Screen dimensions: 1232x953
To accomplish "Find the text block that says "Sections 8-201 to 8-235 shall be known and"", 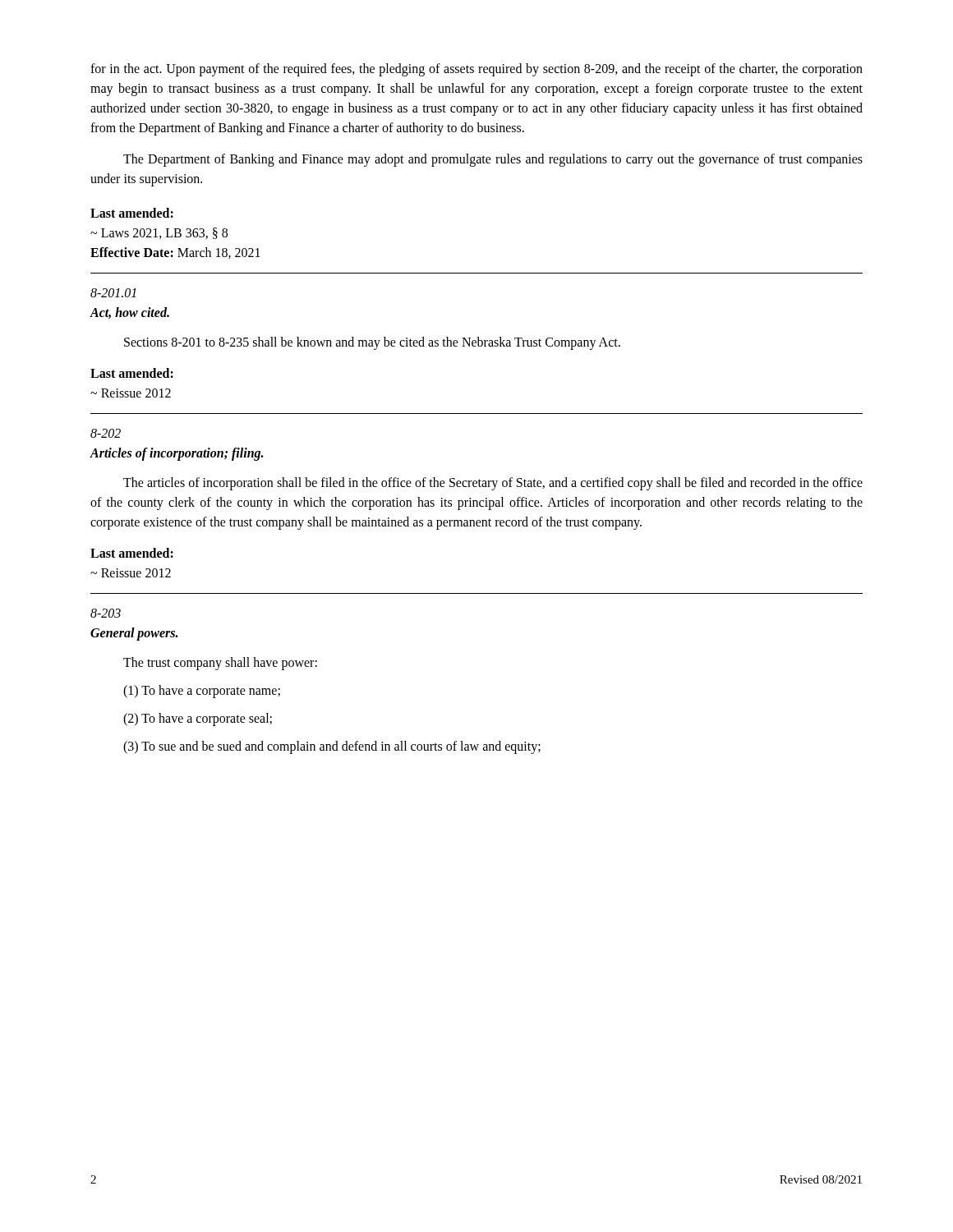I will point(372,342).
